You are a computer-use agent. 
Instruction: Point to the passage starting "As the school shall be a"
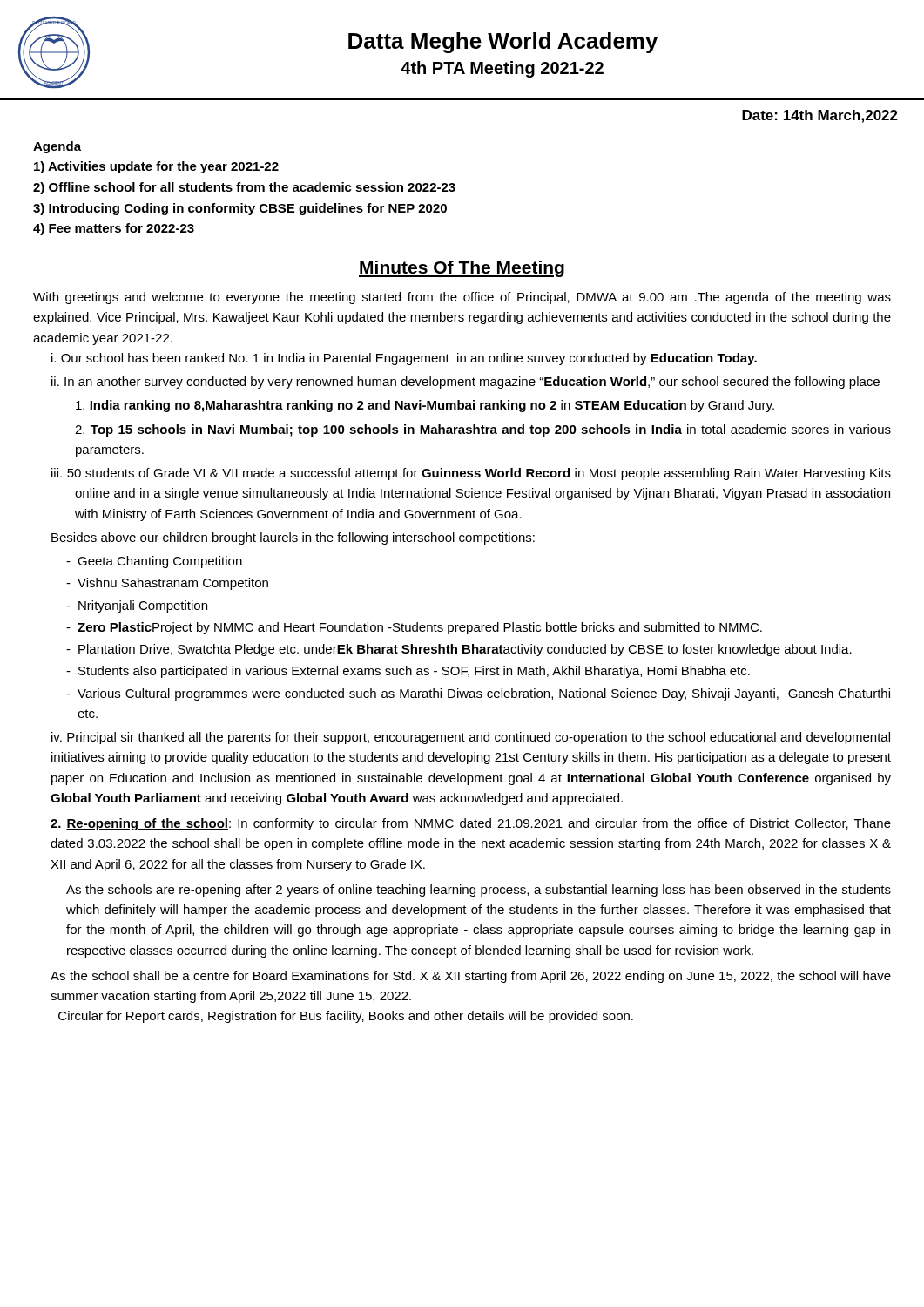tap(471, 977)
